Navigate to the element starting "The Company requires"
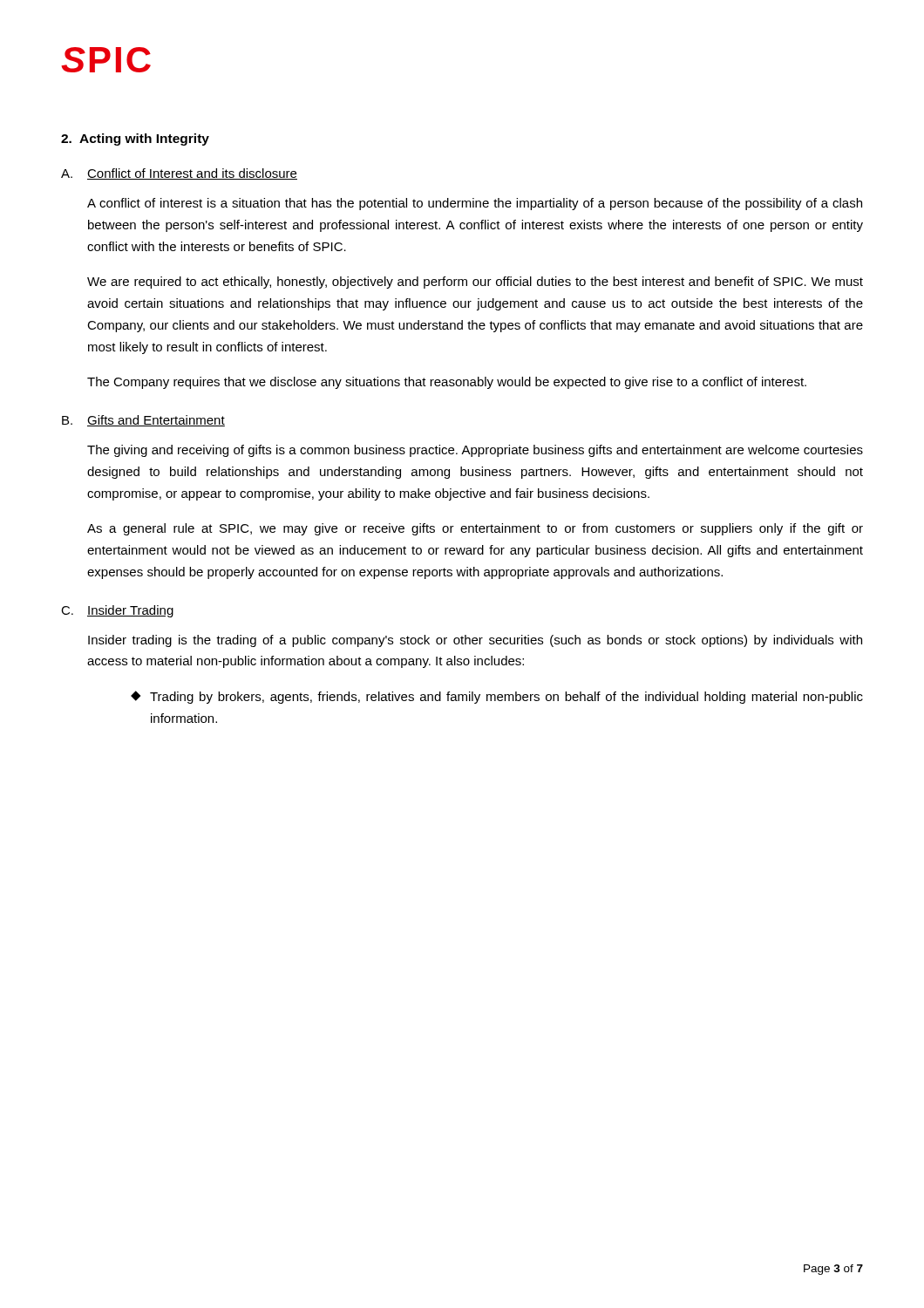 coord(447,382)
